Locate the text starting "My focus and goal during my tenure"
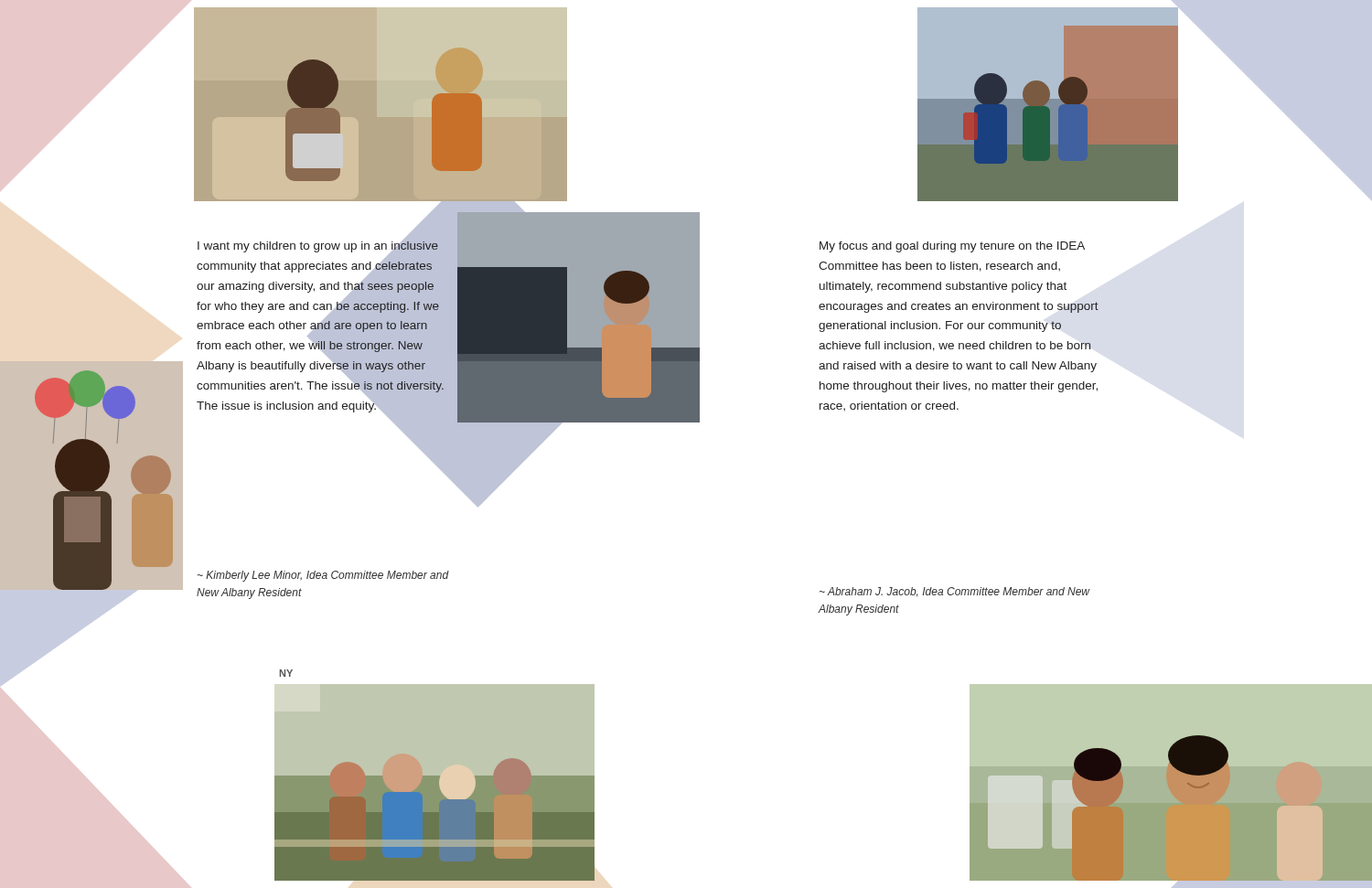The image size is (1372, 888). pyautogui.click(x=959, y=325)
